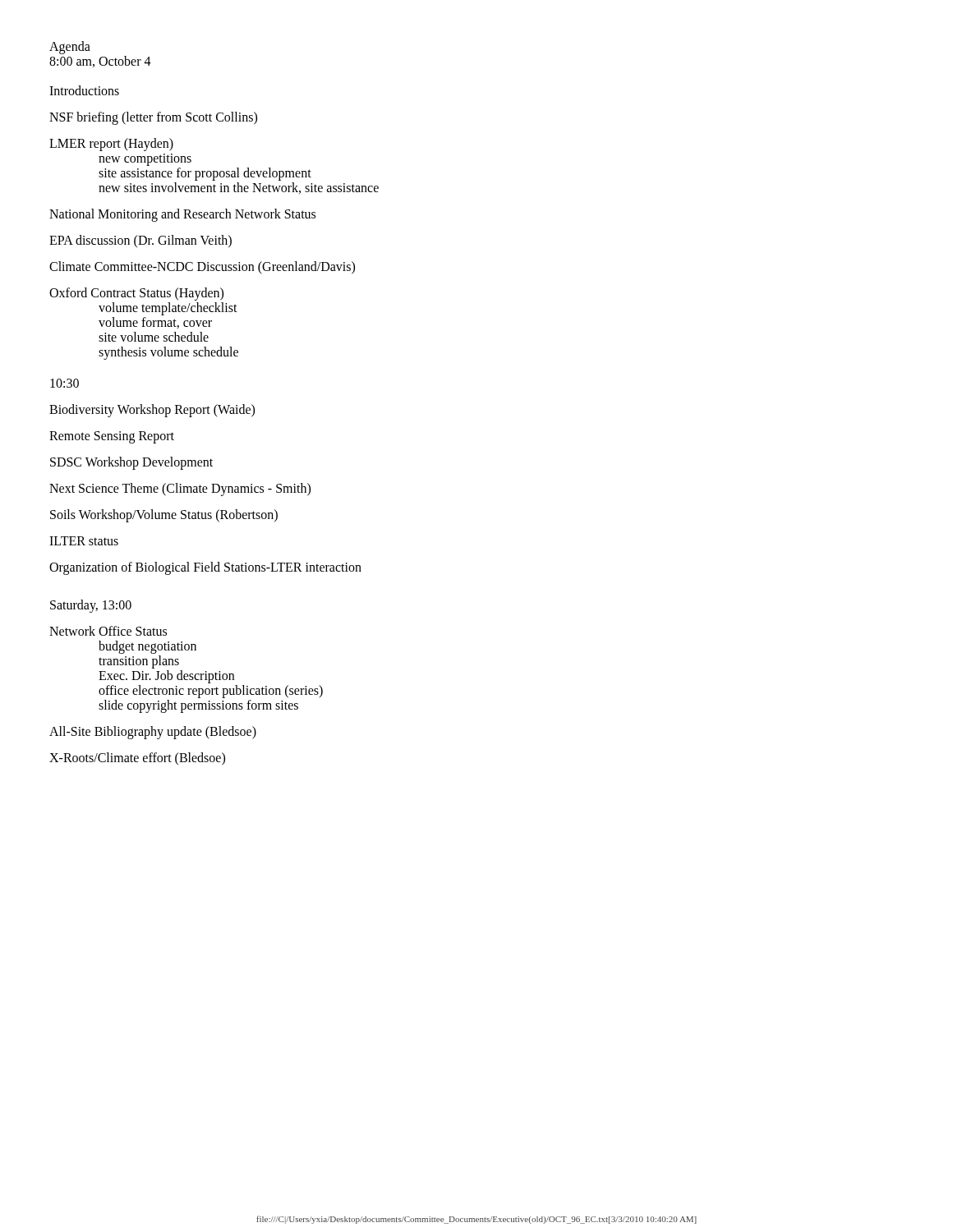Viewport: 953px width, 1232px height.
Task: Point to the passage starting "ILTER status"
Action: 84,541
